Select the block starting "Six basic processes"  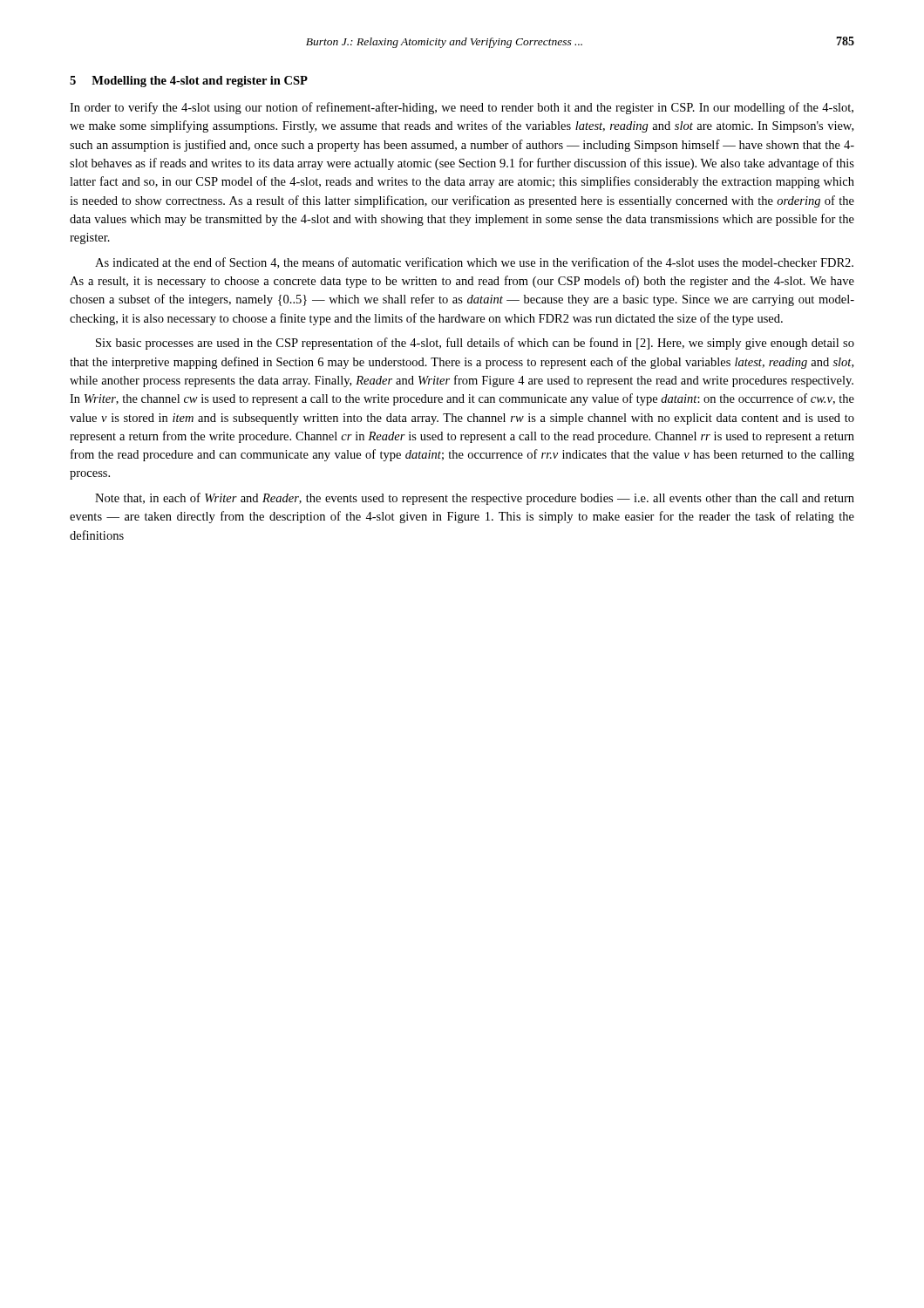tap(462, 409)
